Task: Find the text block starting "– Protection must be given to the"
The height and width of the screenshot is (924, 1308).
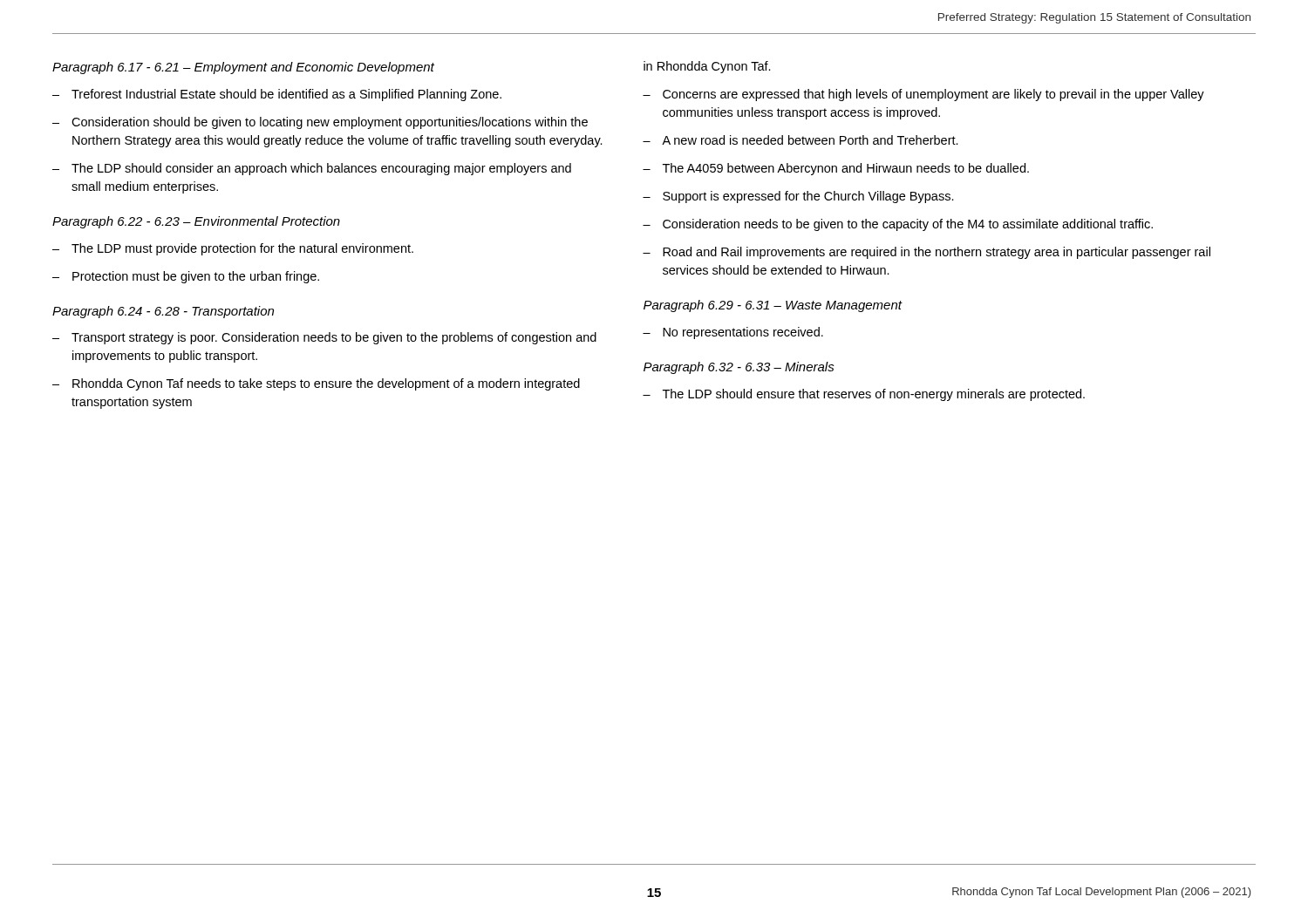Action: click(x=328, y=276)
